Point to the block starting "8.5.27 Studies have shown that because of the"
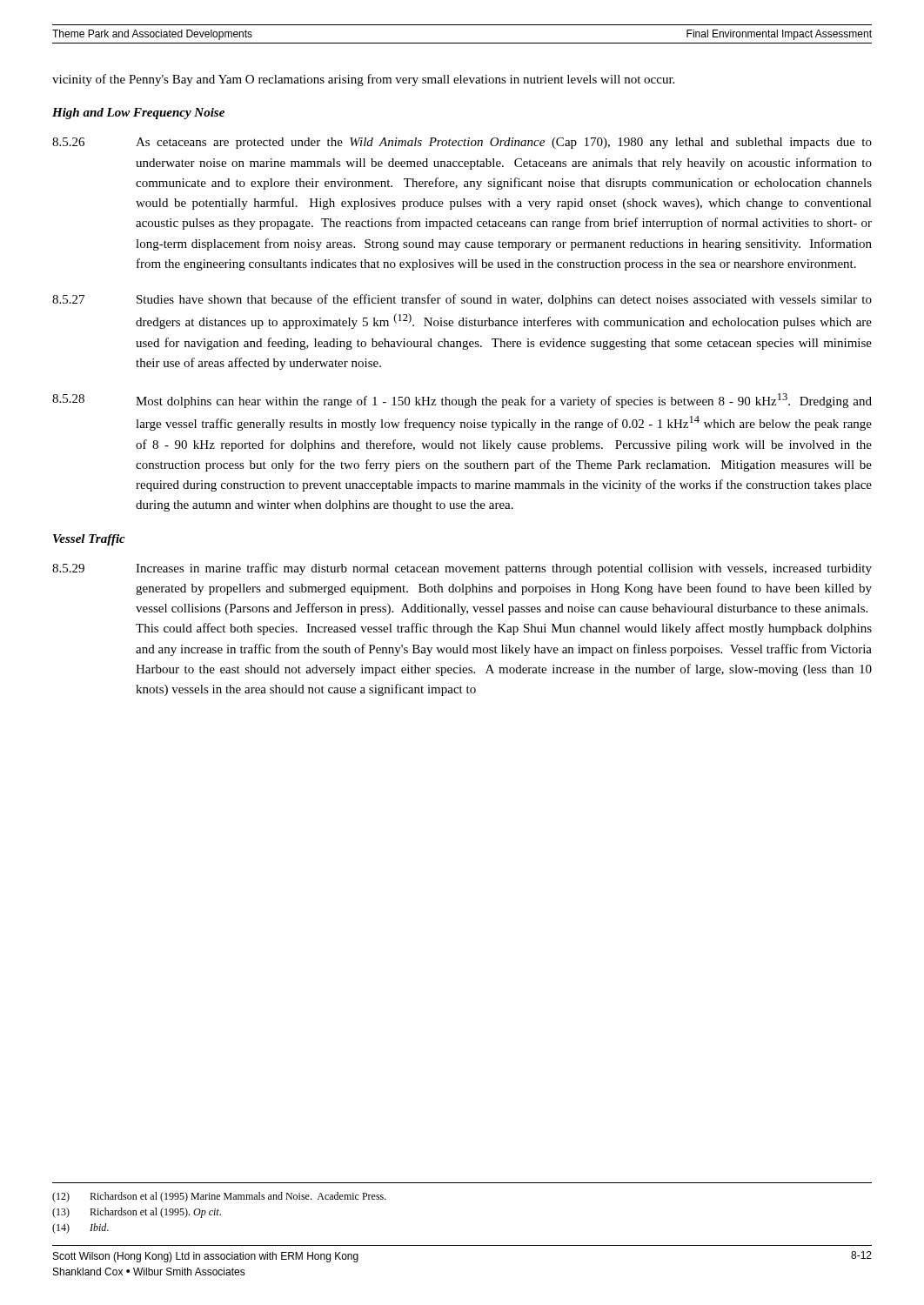924x1305 pixels. click(462, 331)
